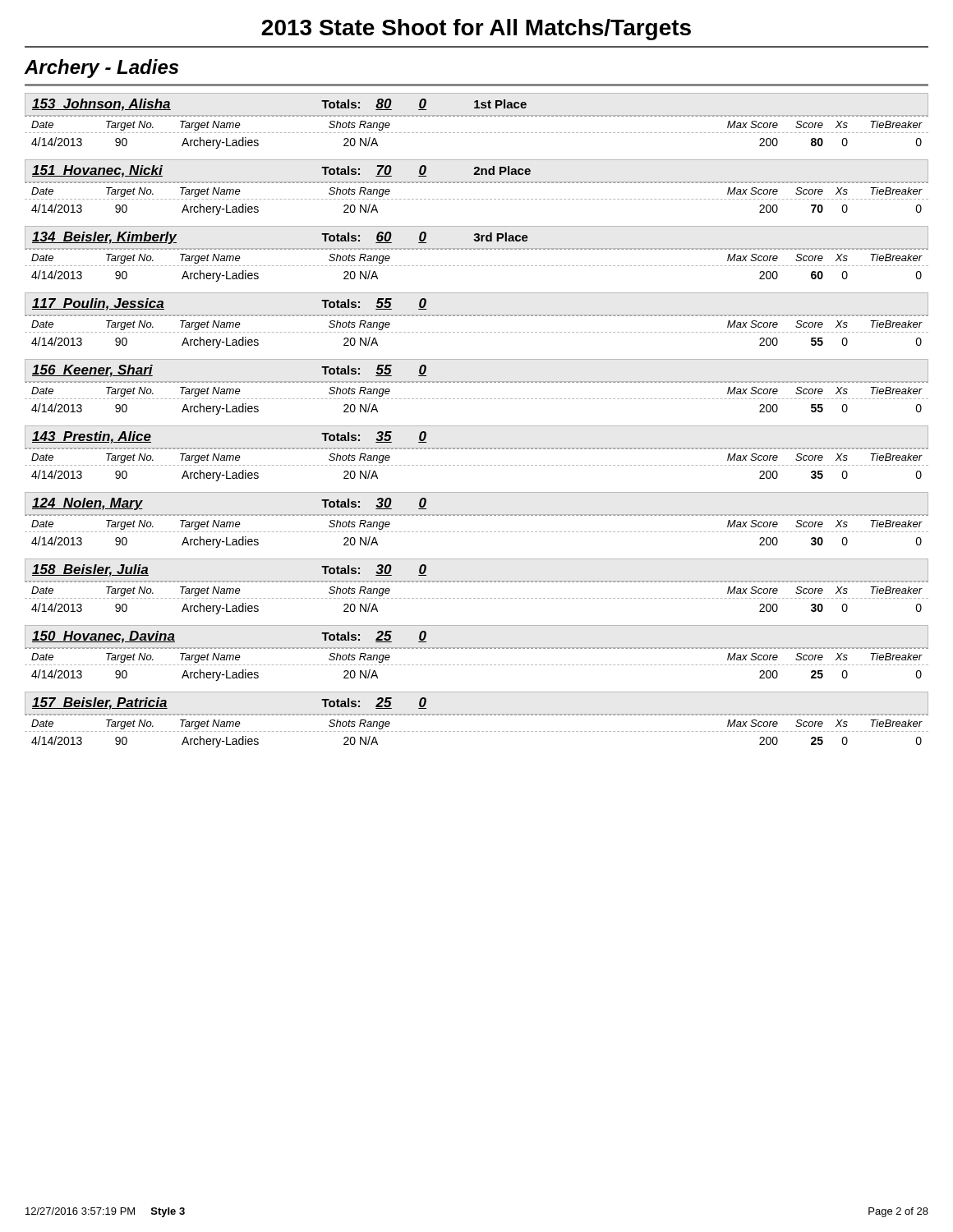
Task: Locate the title
Action: [476, 28]
